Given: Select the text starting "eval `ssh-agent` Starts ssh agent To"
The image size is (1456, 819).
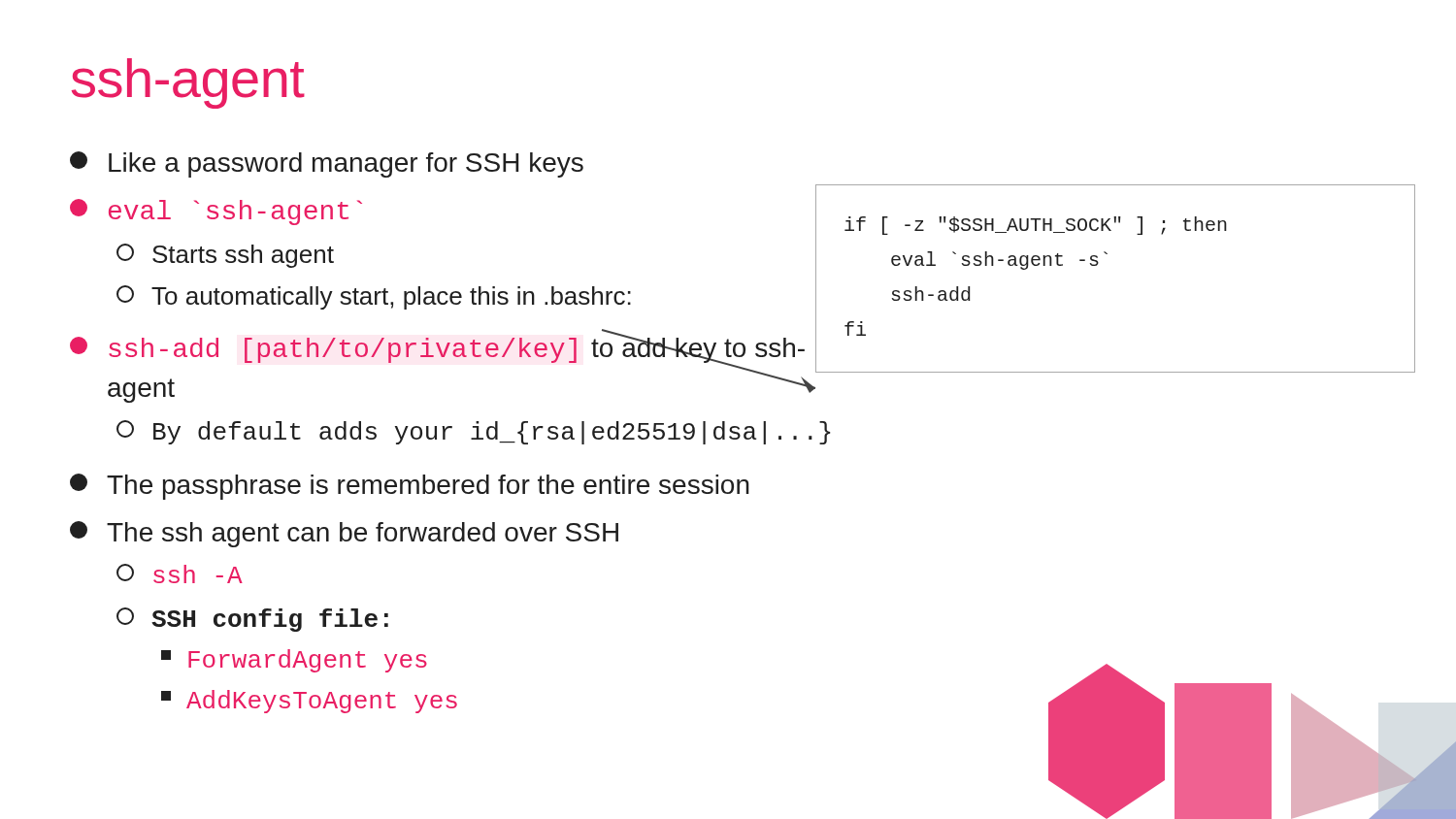Looking at the screenshot, I should [x=468, y=255].
